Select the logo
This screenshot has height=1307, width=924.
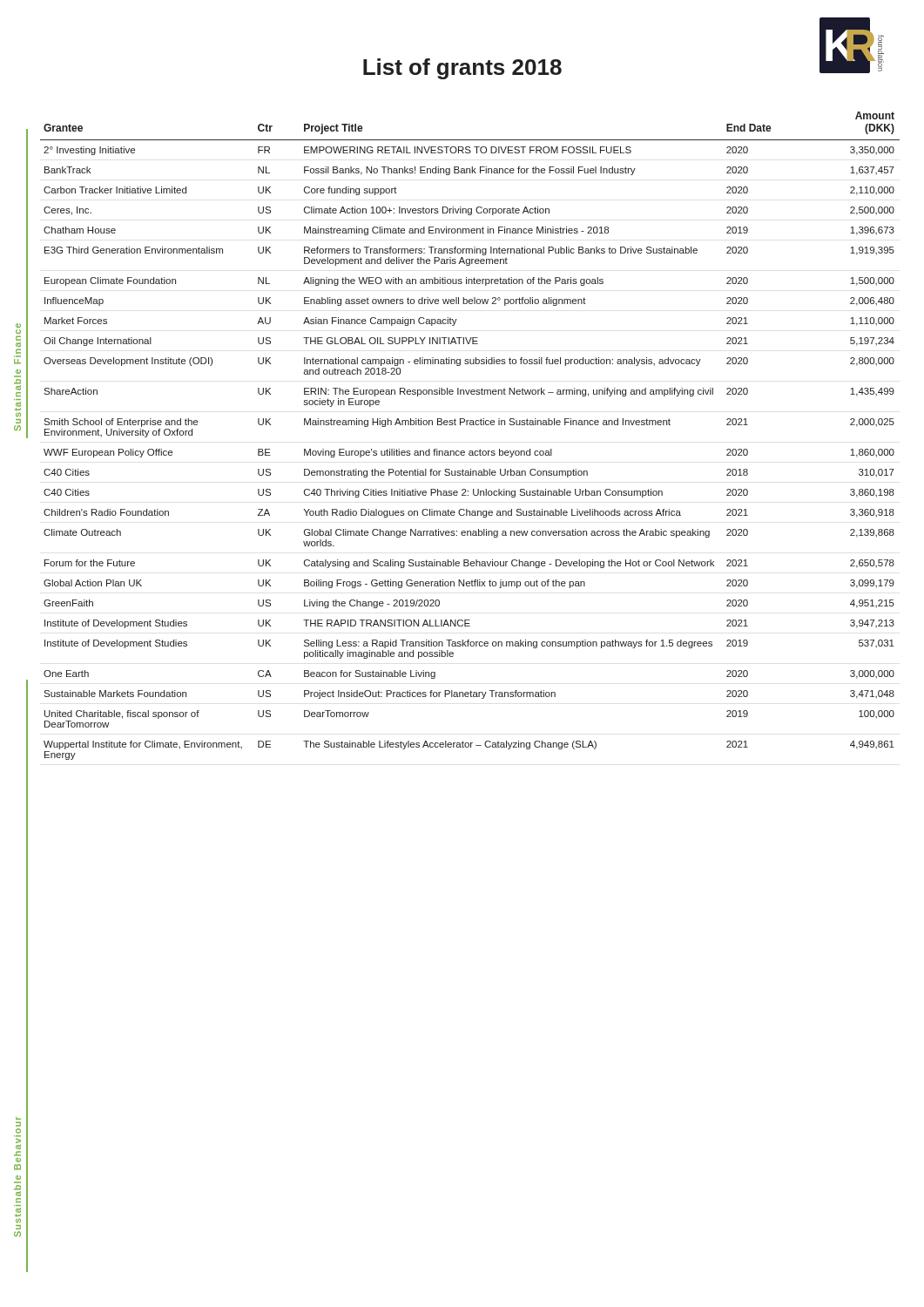pyautogui.click(x=857, y=46)
